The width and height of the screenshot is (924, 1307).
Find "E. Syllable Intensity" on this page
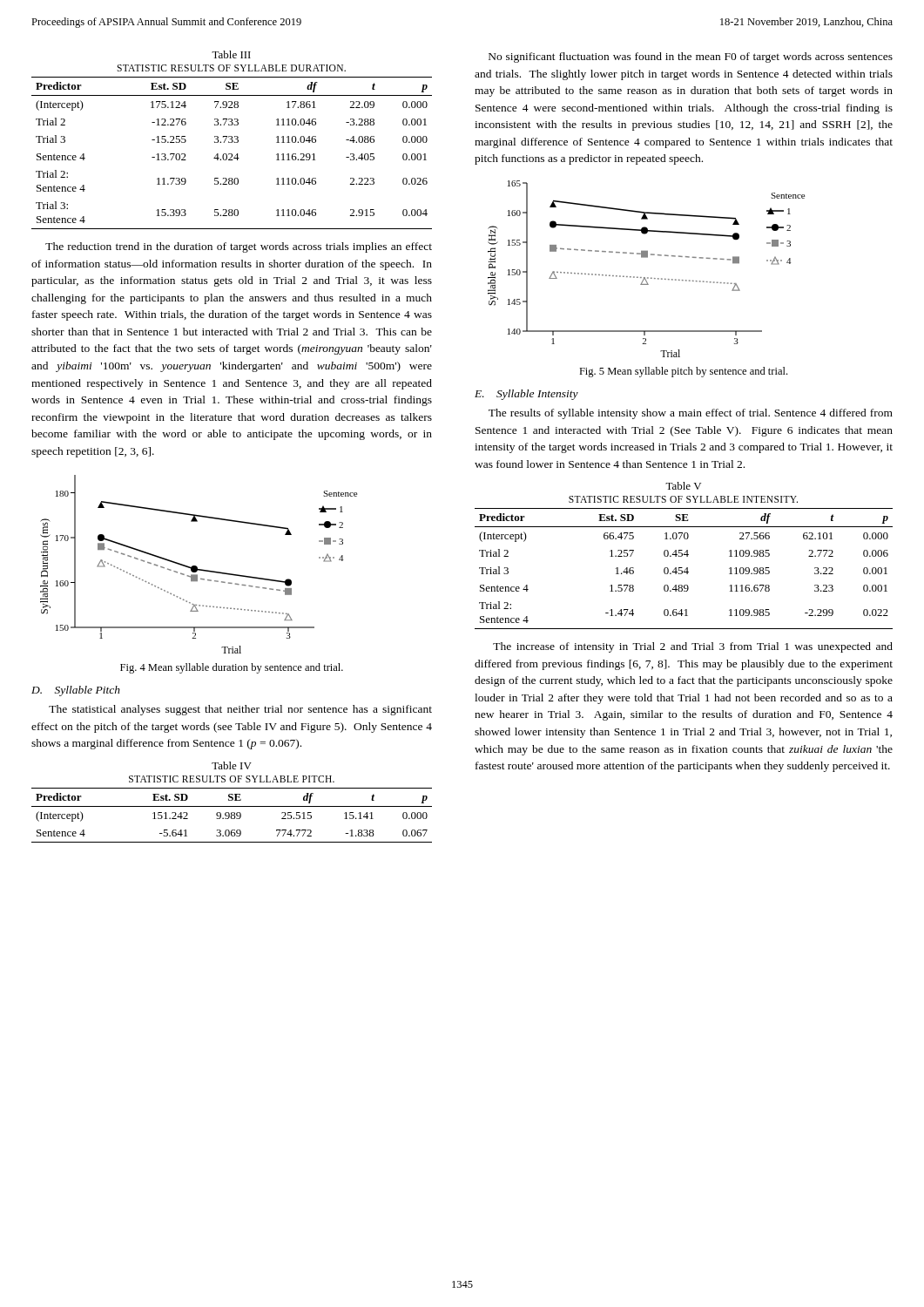(526, 393)
